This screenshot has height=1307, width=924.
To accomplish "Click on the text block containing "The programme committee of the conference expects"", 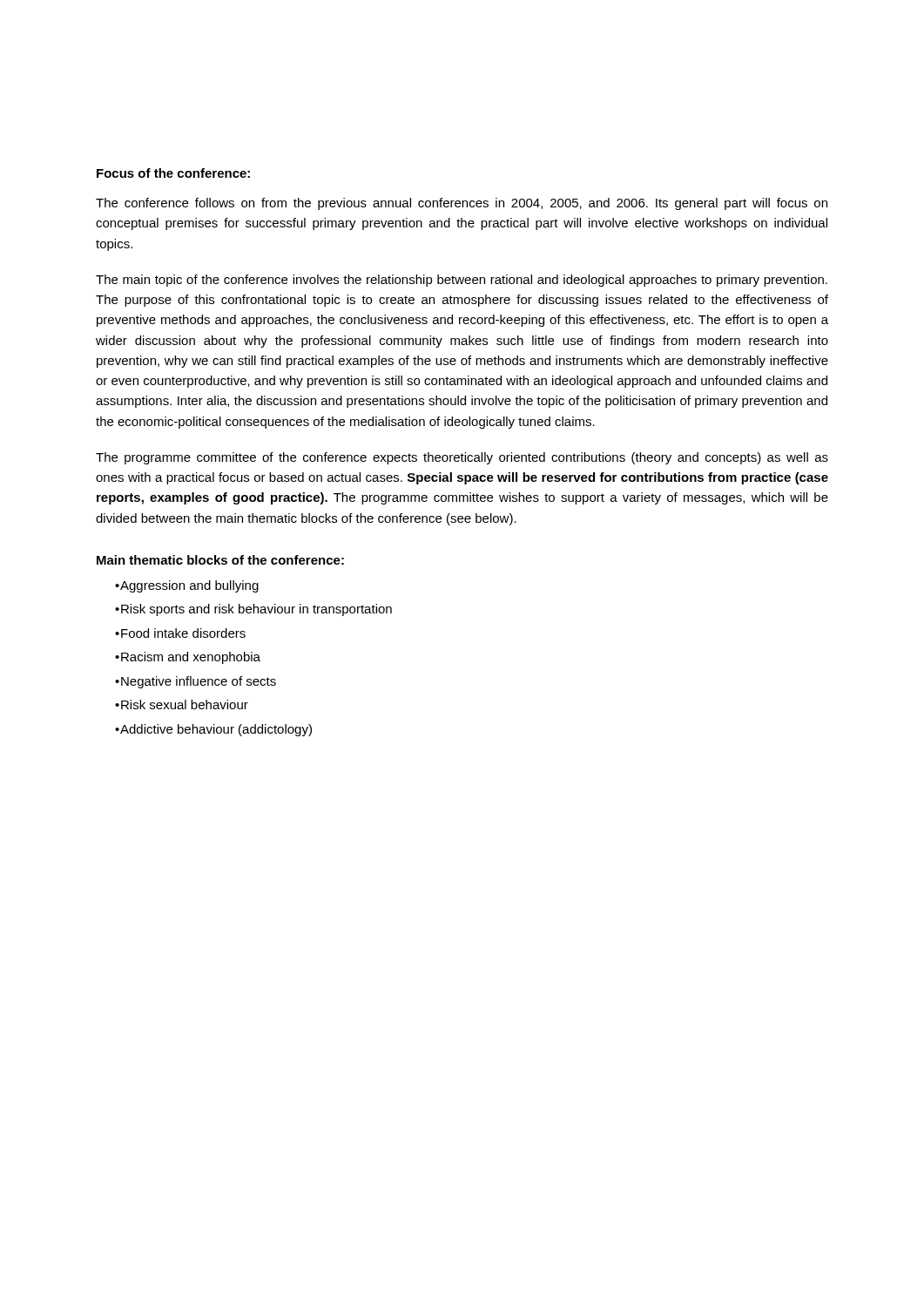I will tap(462, 487).
